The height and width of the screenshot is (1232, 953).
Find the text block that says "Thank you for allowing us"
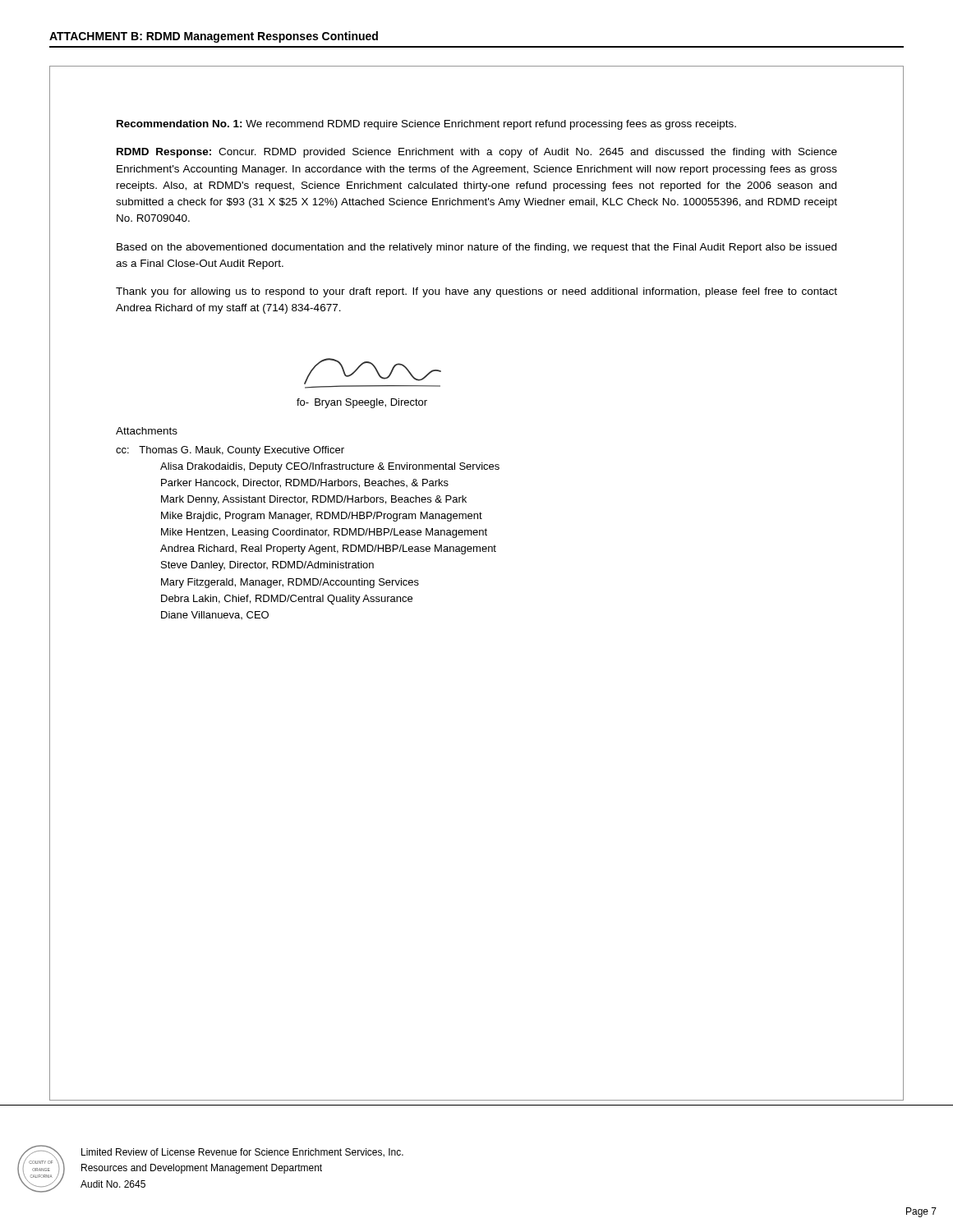pos(476,299)
